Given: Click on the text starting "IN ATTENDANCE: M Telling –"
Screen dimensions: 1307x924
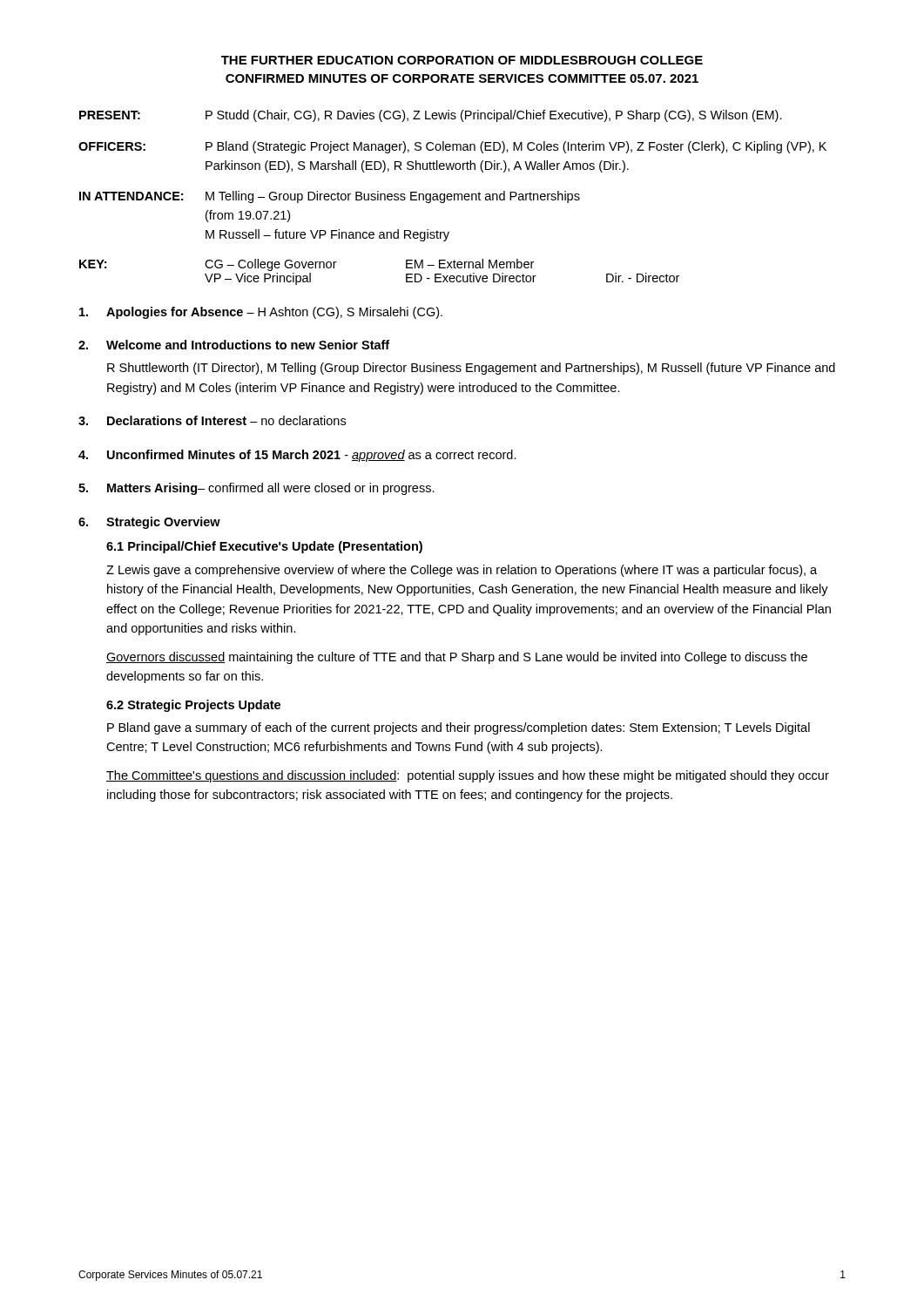Looking at the screenshot, I should coord(330,197).
